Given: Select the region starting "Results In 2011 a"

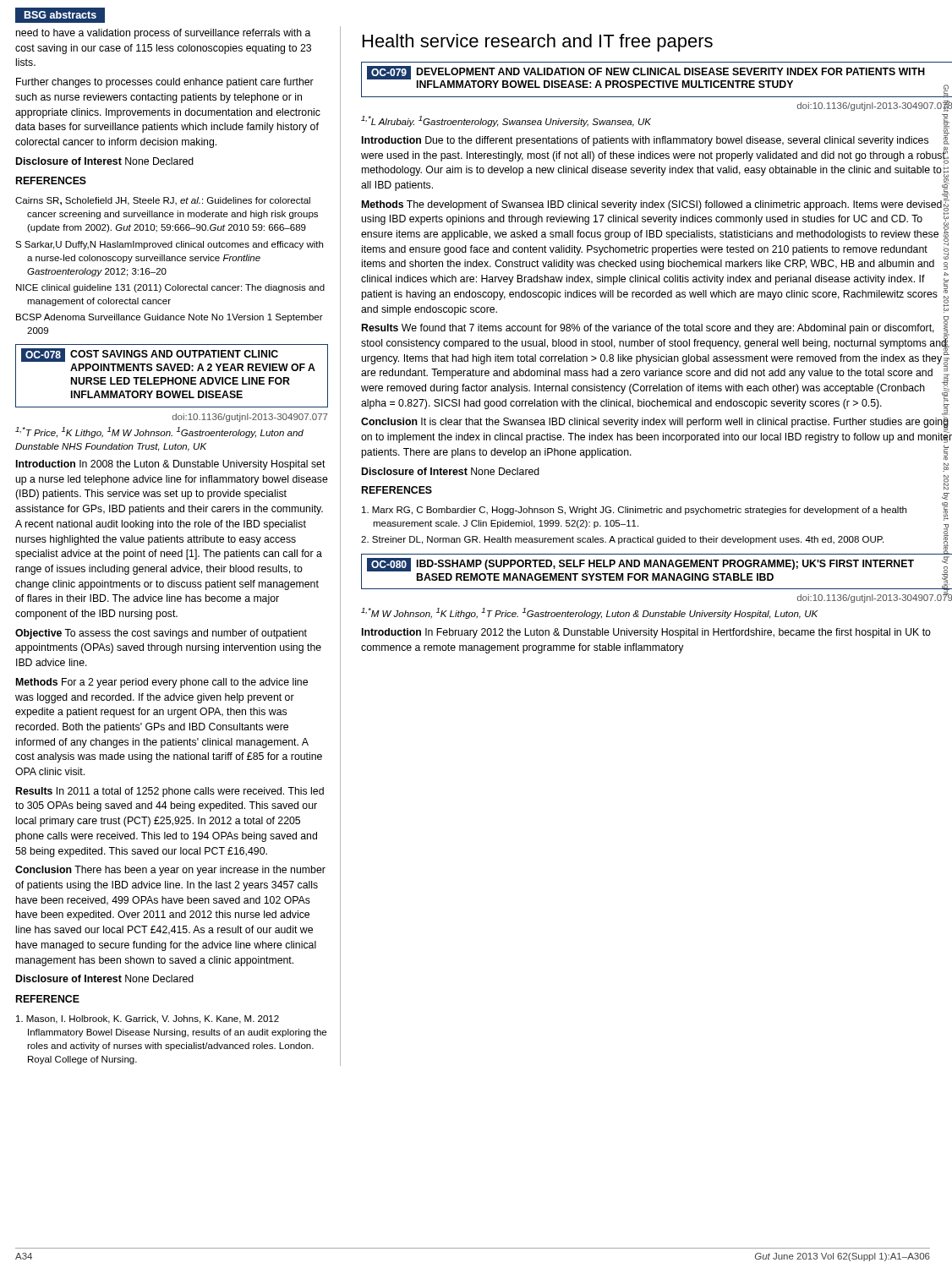Looking at the screenshot, I should [x=172, y=822].
